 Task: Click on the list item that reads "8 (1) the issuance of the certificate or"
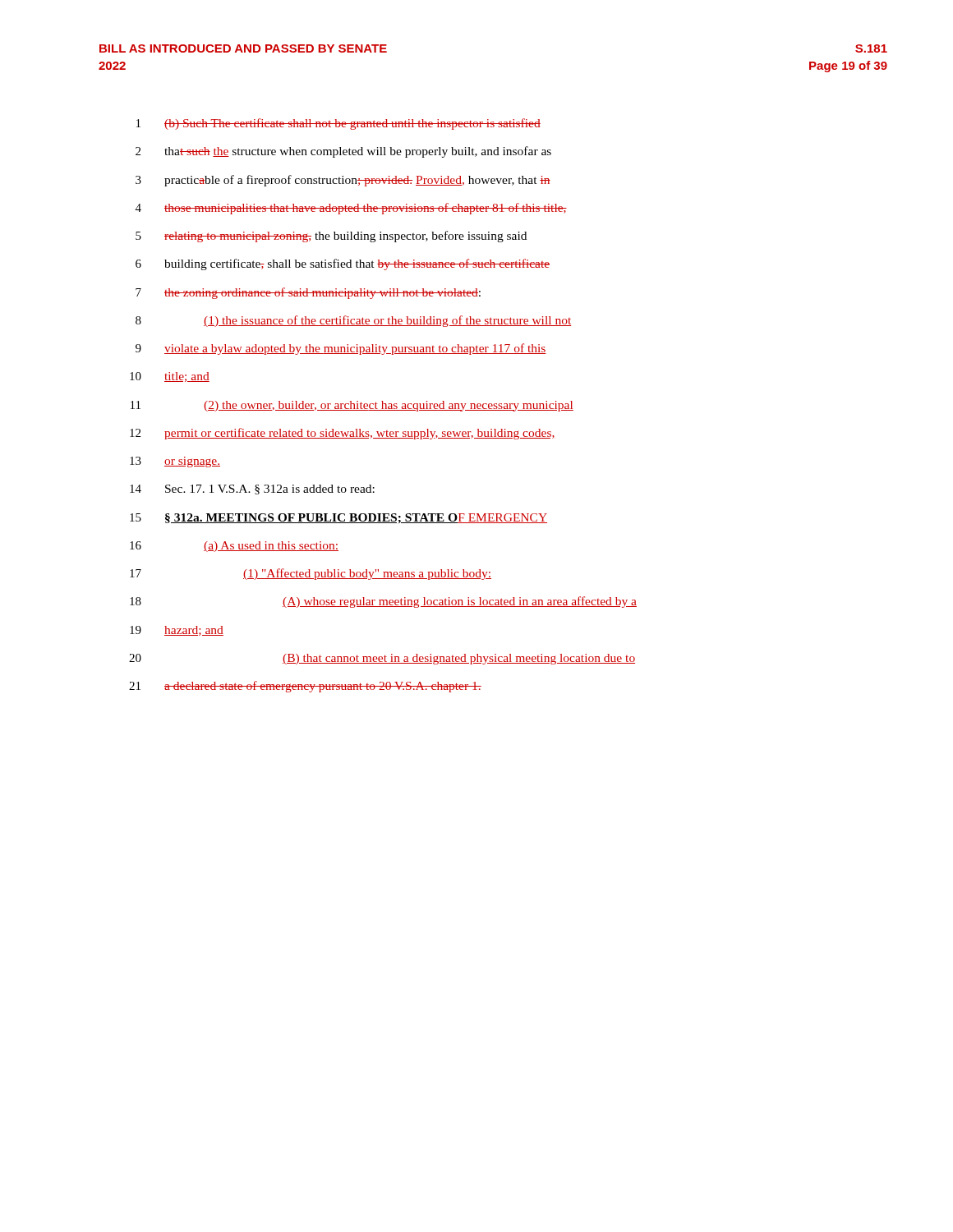click(493, 320)
